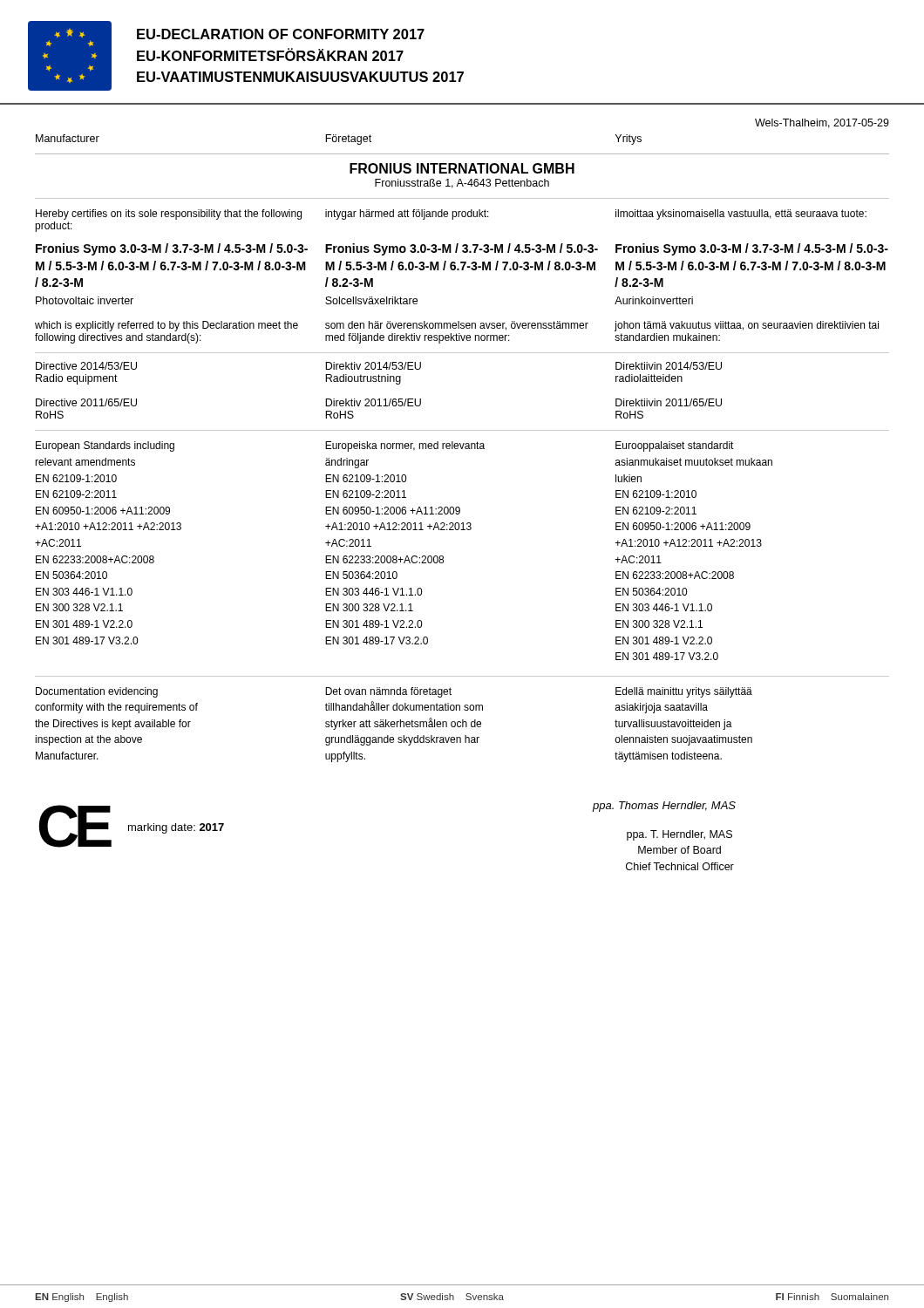Image resolution: width=924 pixels, height=1308 pixels.
Task: Locate the block of text that opens with "Documentation evidencing conformity with the requirements of"
Action: (x=116, y=724)
